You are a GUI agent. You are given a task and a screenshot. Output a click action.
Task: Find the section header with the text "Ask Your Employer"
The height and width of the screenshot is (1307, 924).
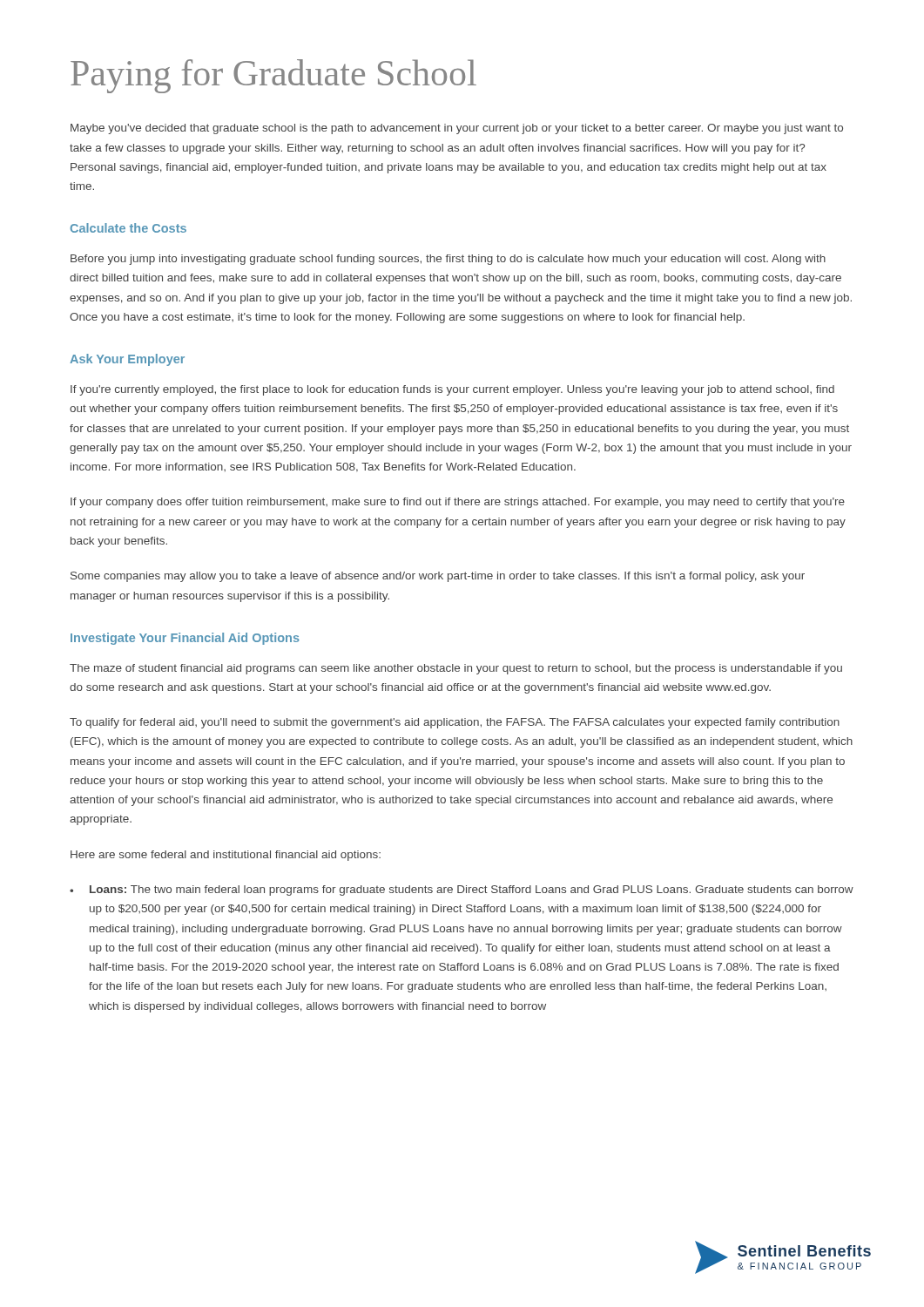point(127,360)
